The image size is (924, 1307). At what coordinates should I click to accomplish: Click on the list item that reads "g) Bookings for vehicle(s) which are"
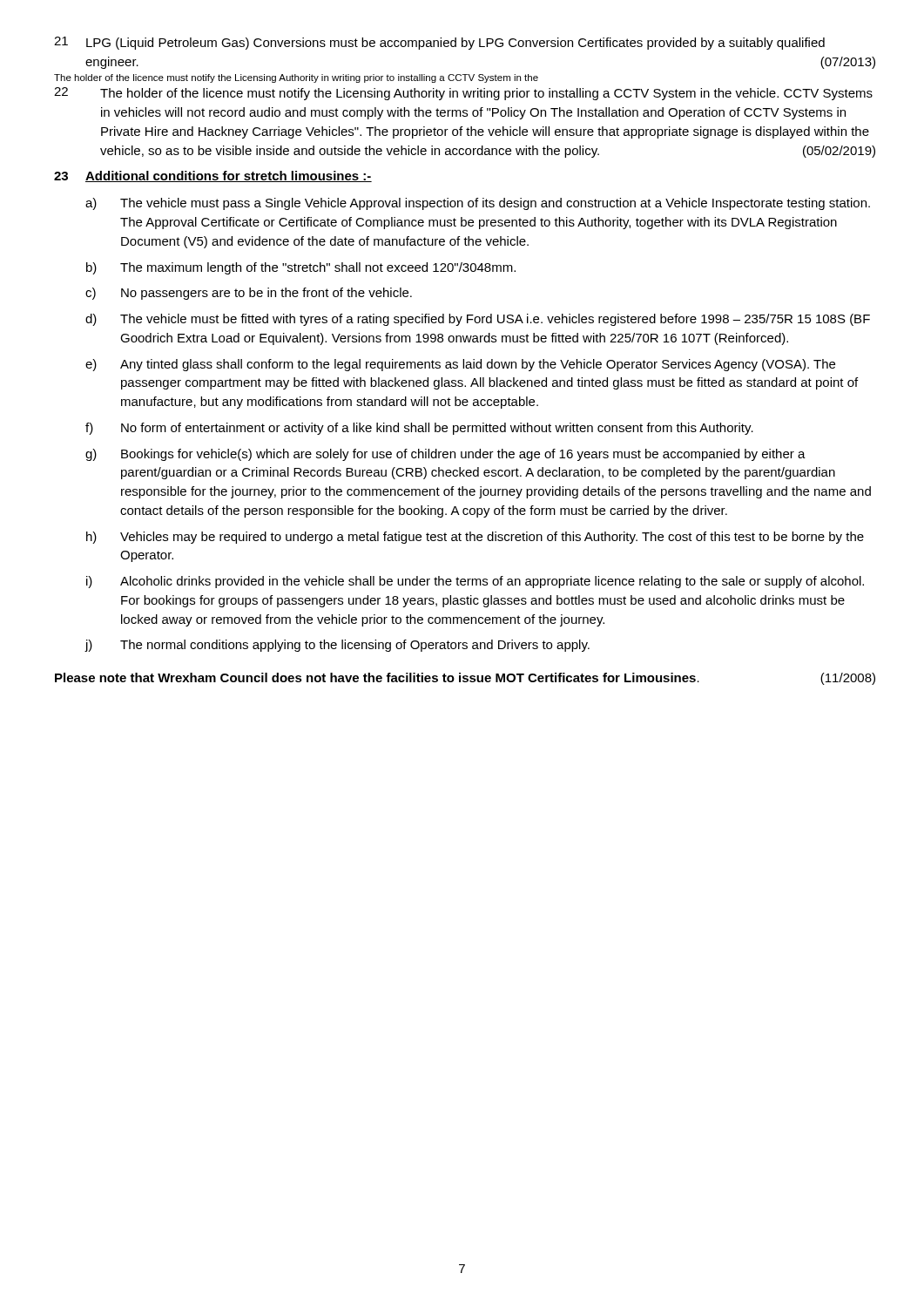click(481, 482)
